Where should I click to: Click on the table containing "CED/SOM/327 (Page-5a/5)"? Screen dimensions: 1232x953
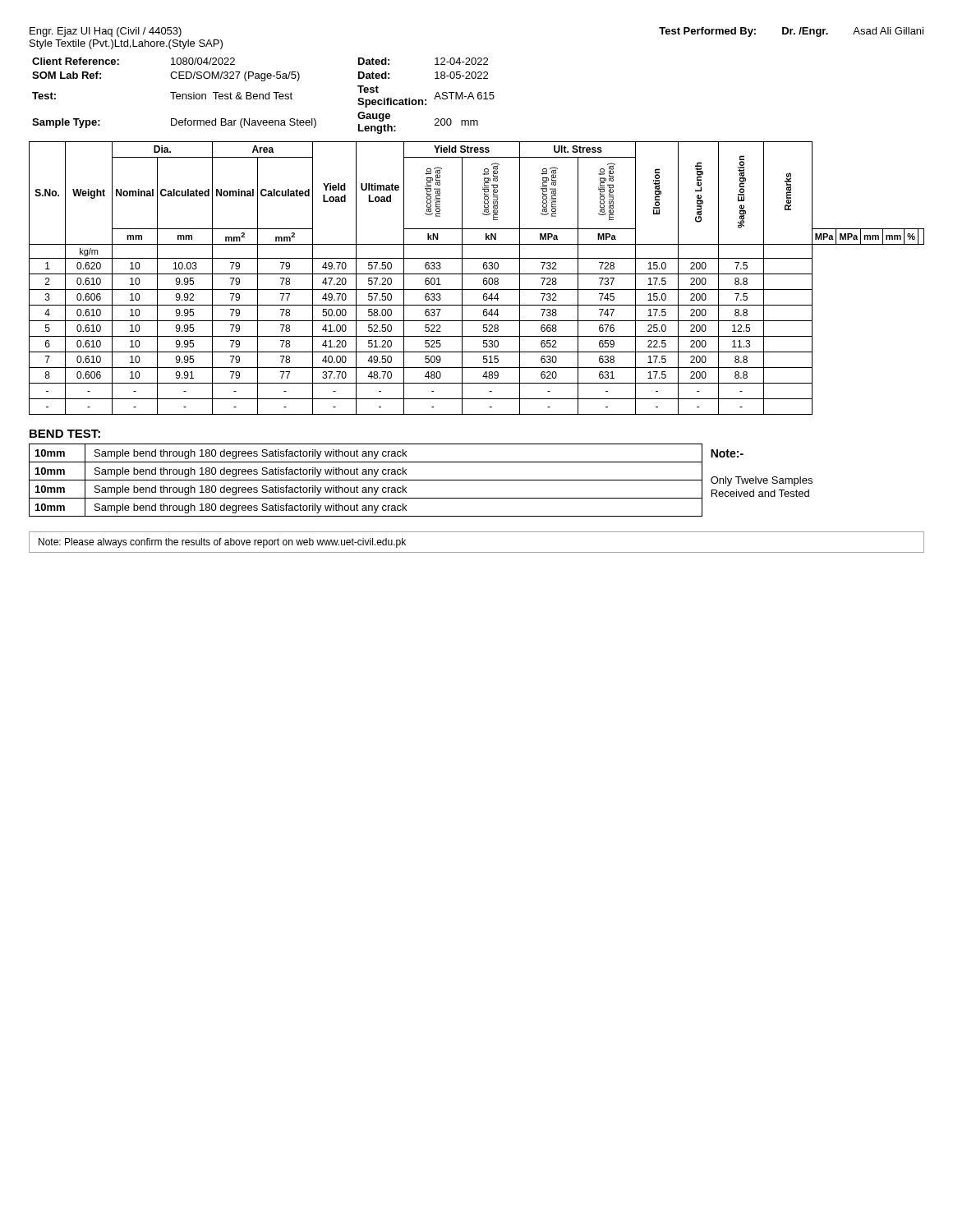[476, 94]
